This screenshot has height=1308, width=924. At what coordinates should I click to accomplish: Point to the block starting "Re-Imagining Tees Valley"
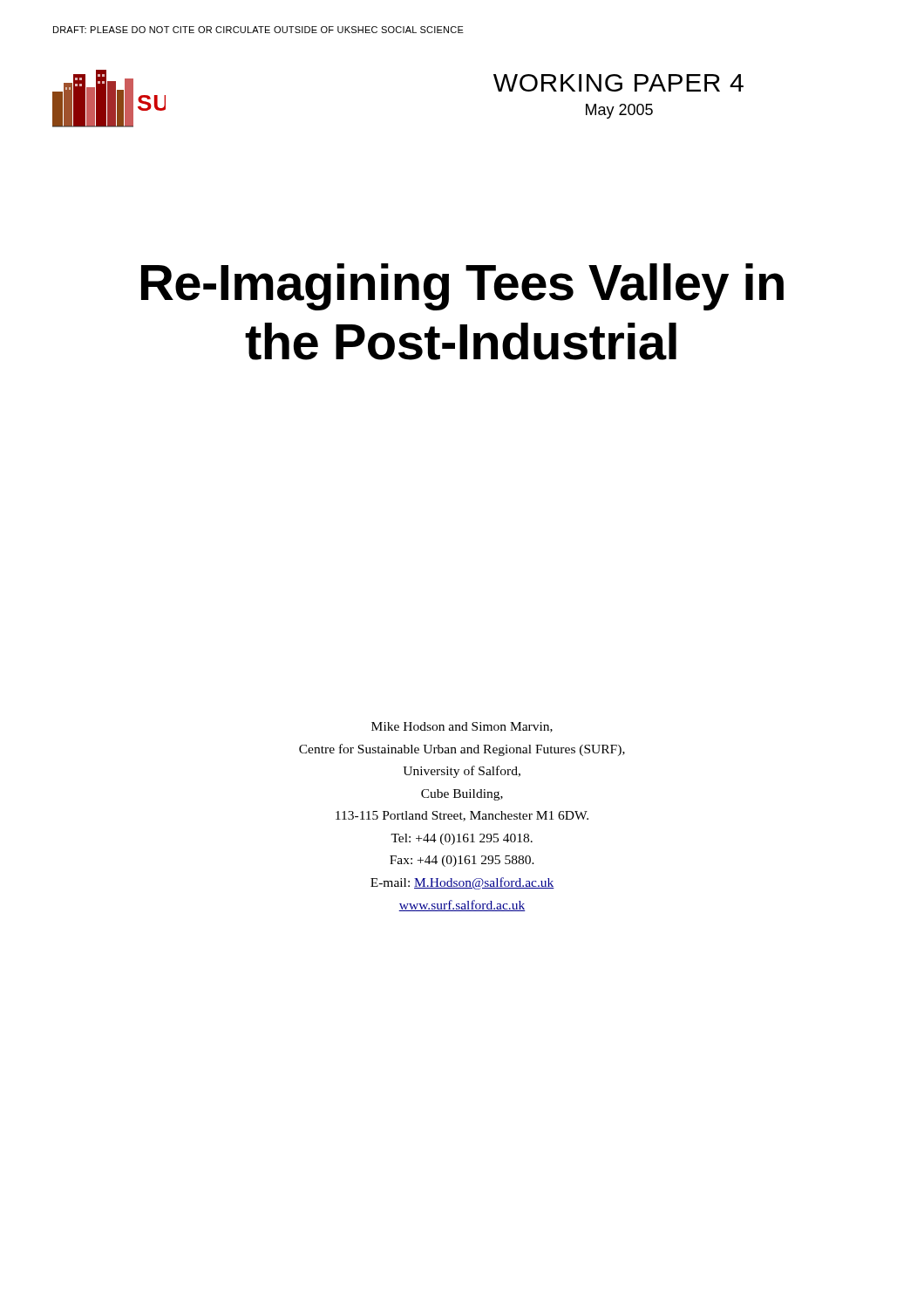462,313
